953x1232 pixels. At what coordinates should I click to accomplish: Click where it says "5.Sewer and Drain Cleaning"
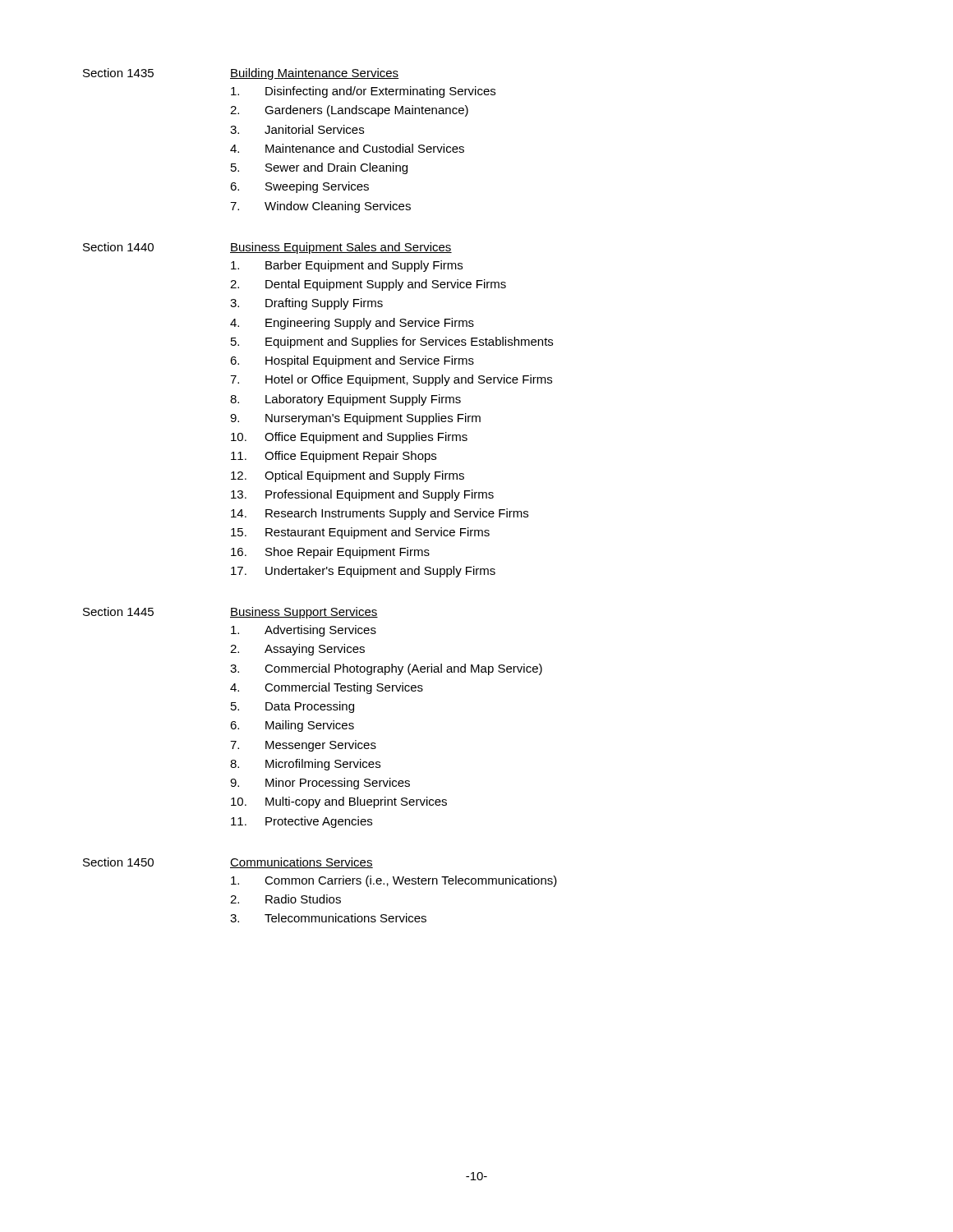pos(319,167)
